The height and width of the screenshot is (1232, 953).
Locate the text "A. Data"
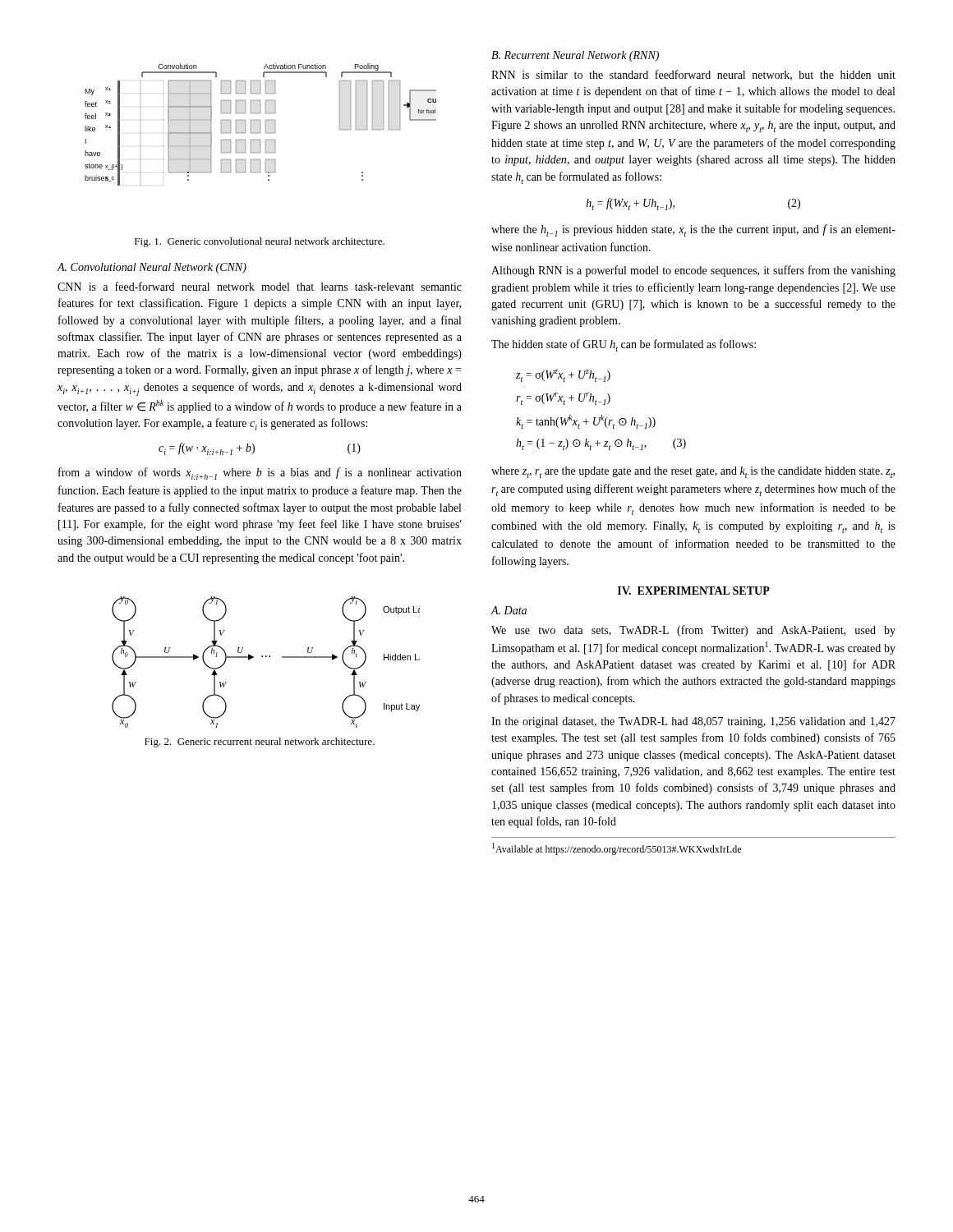click(509, 611)
